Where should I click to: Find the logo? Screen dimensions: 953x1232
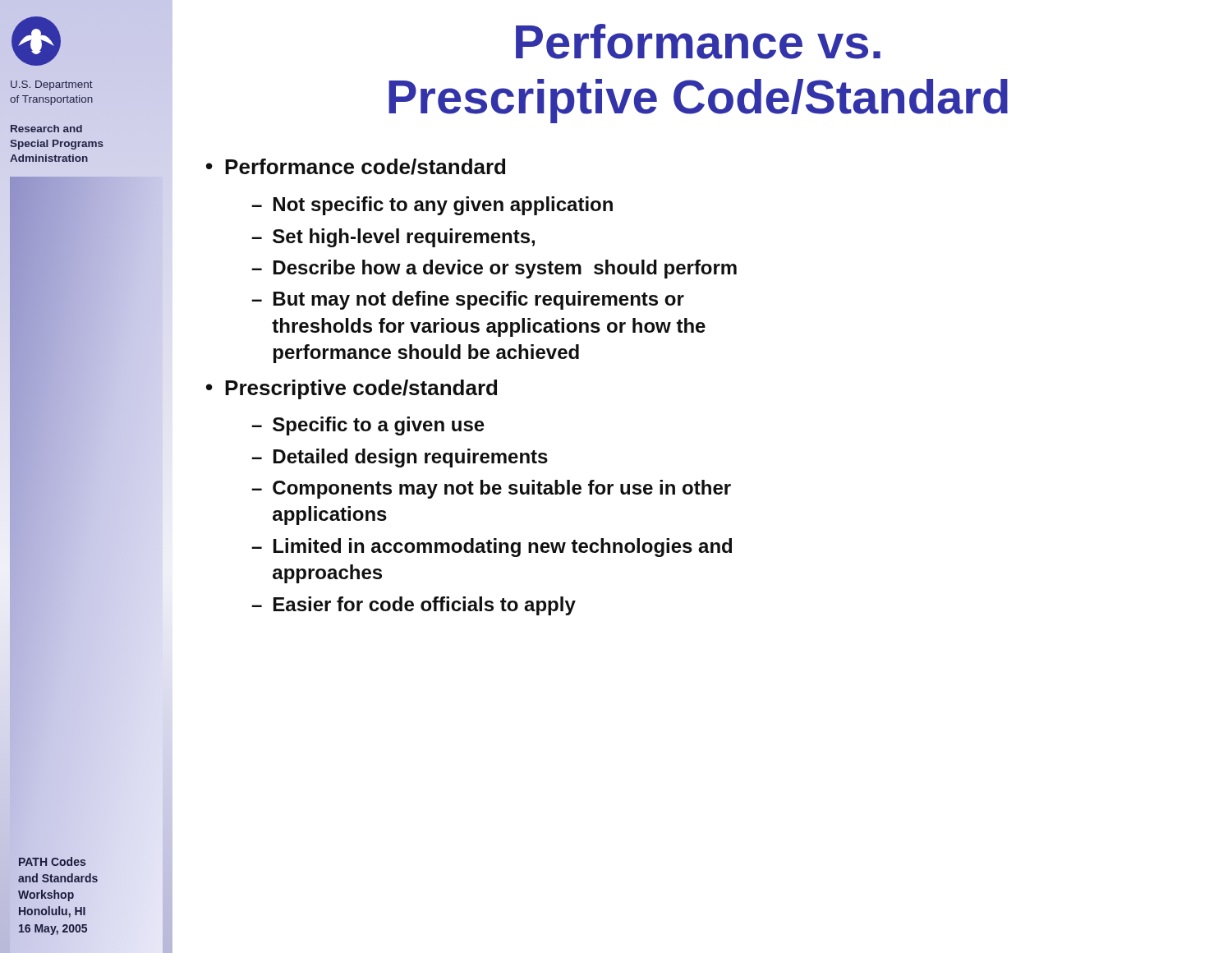[36, 46]
